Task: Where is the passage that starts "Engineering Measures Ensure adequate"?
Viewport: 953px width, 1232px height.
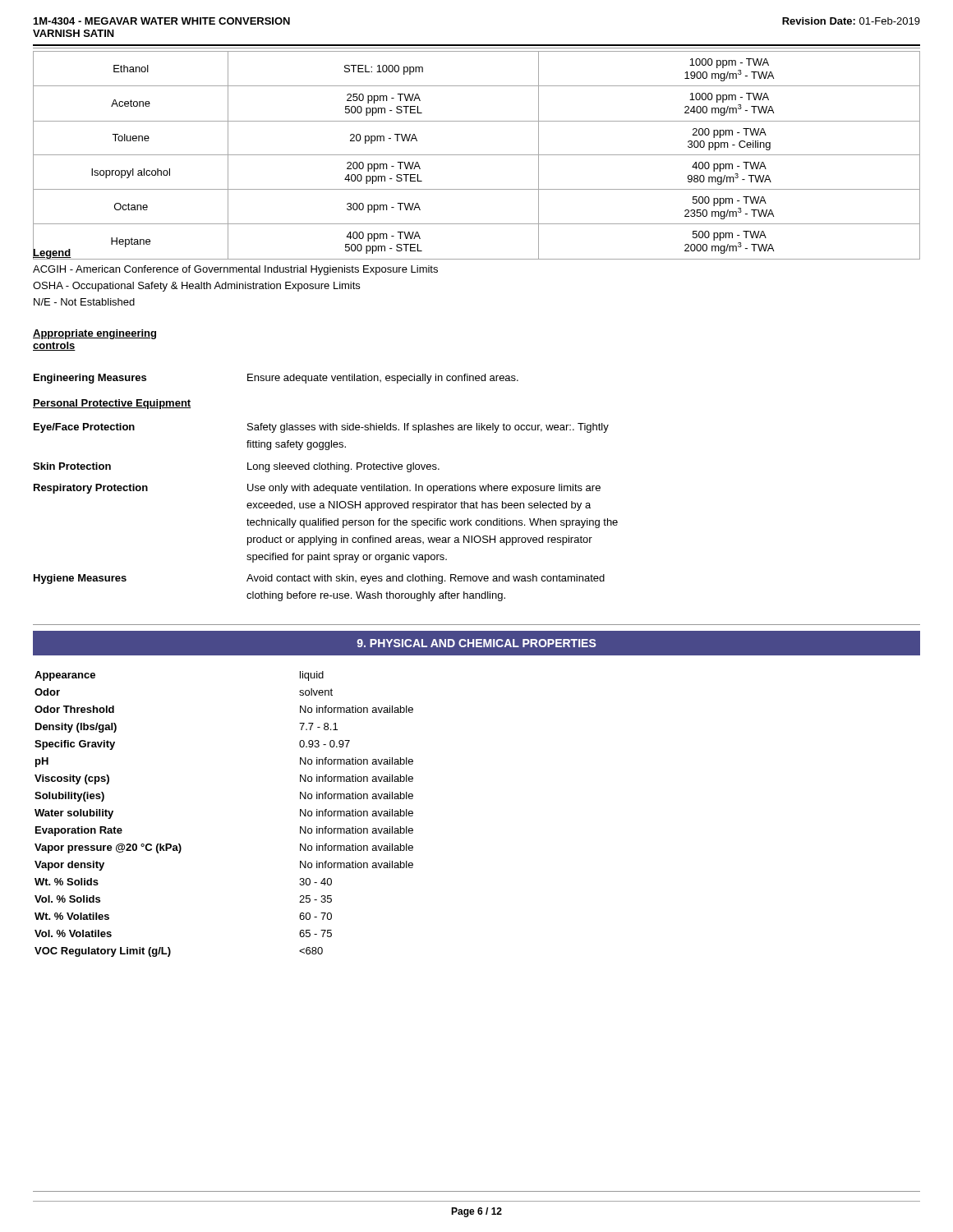Action: pos(476,378)
